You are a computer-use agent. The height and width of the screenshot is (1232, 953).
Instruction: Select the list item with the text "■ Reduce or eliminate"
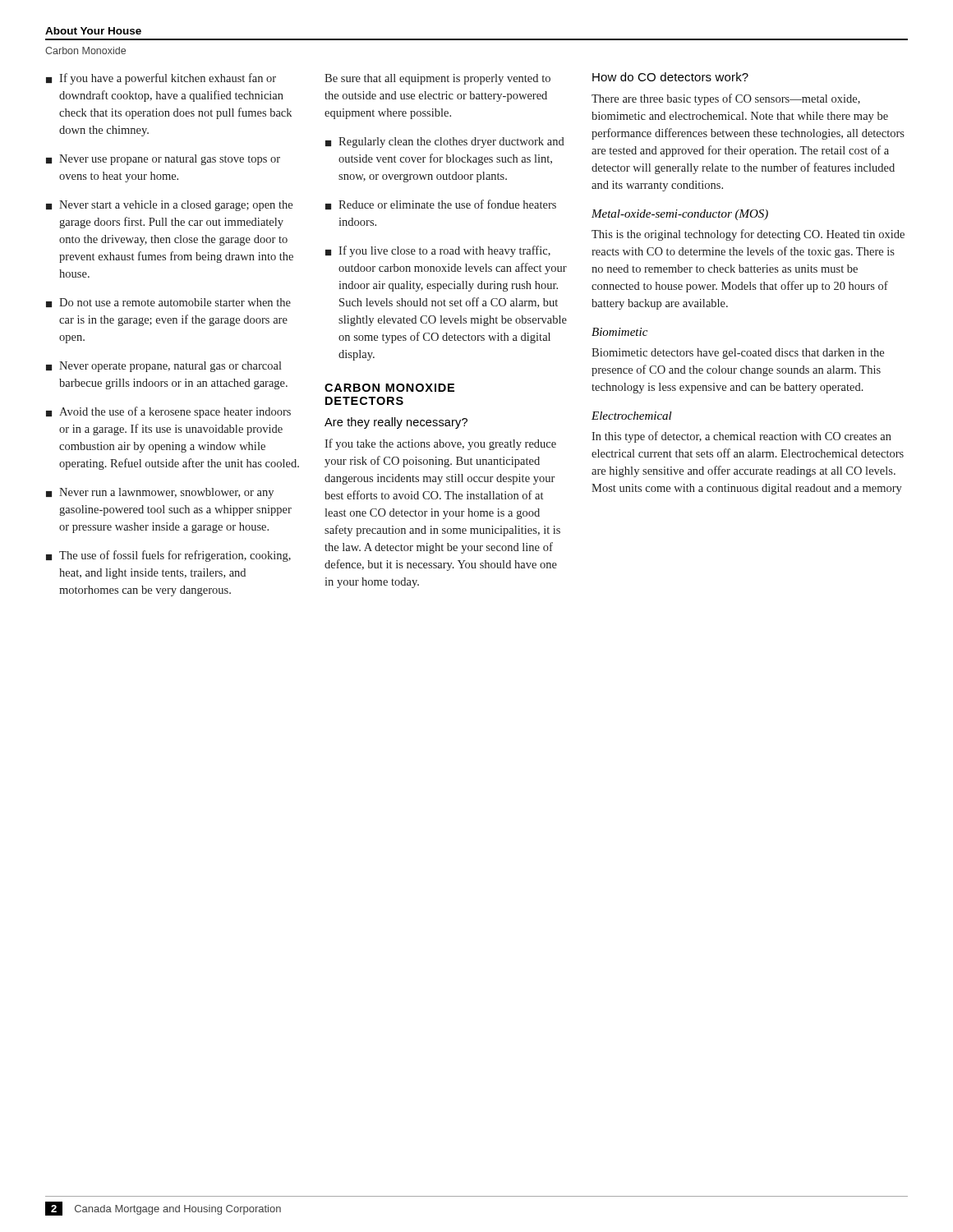[446, 214]
